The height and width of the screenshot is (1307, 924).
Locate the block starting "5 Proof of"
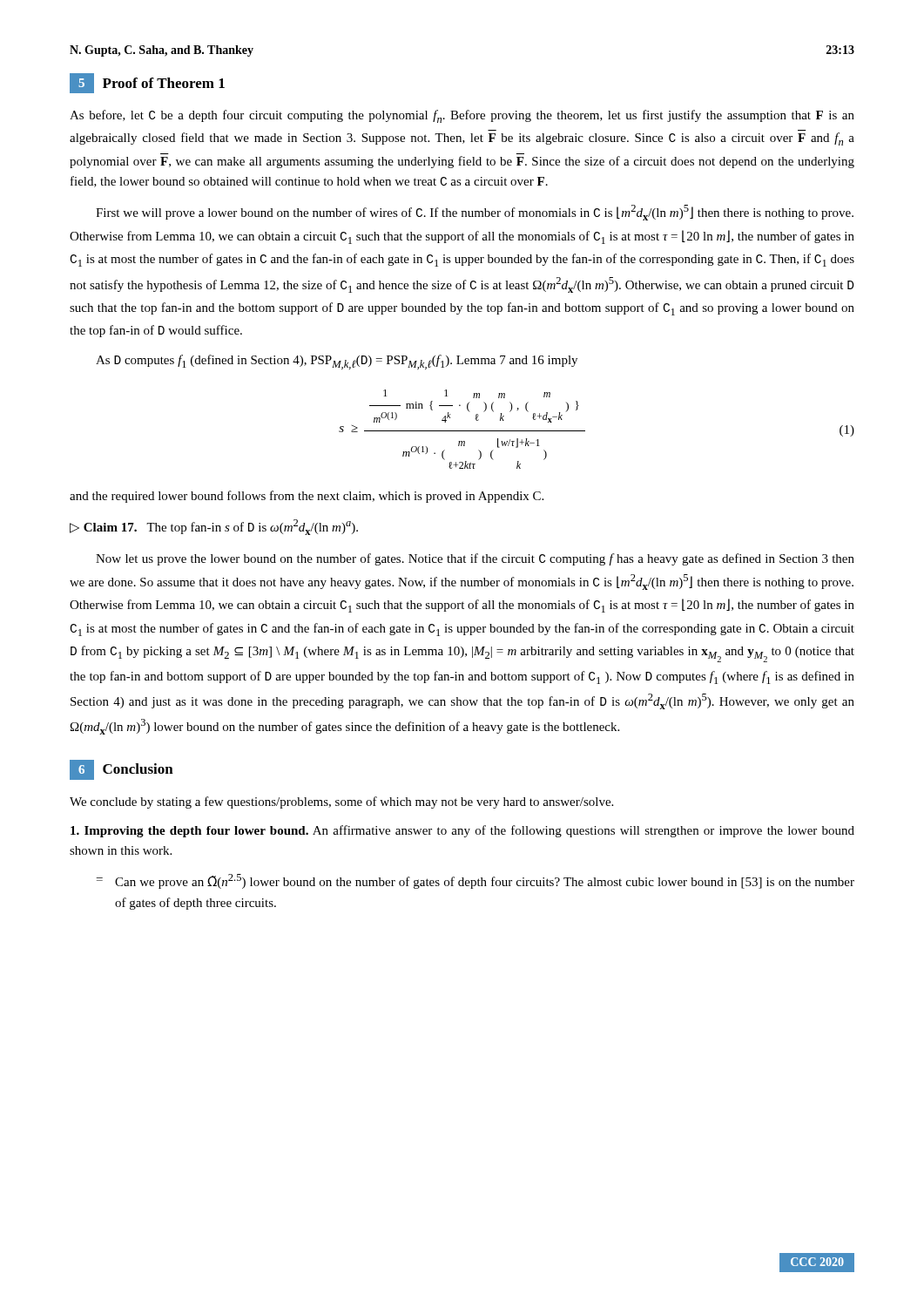(x=147, y=83)
